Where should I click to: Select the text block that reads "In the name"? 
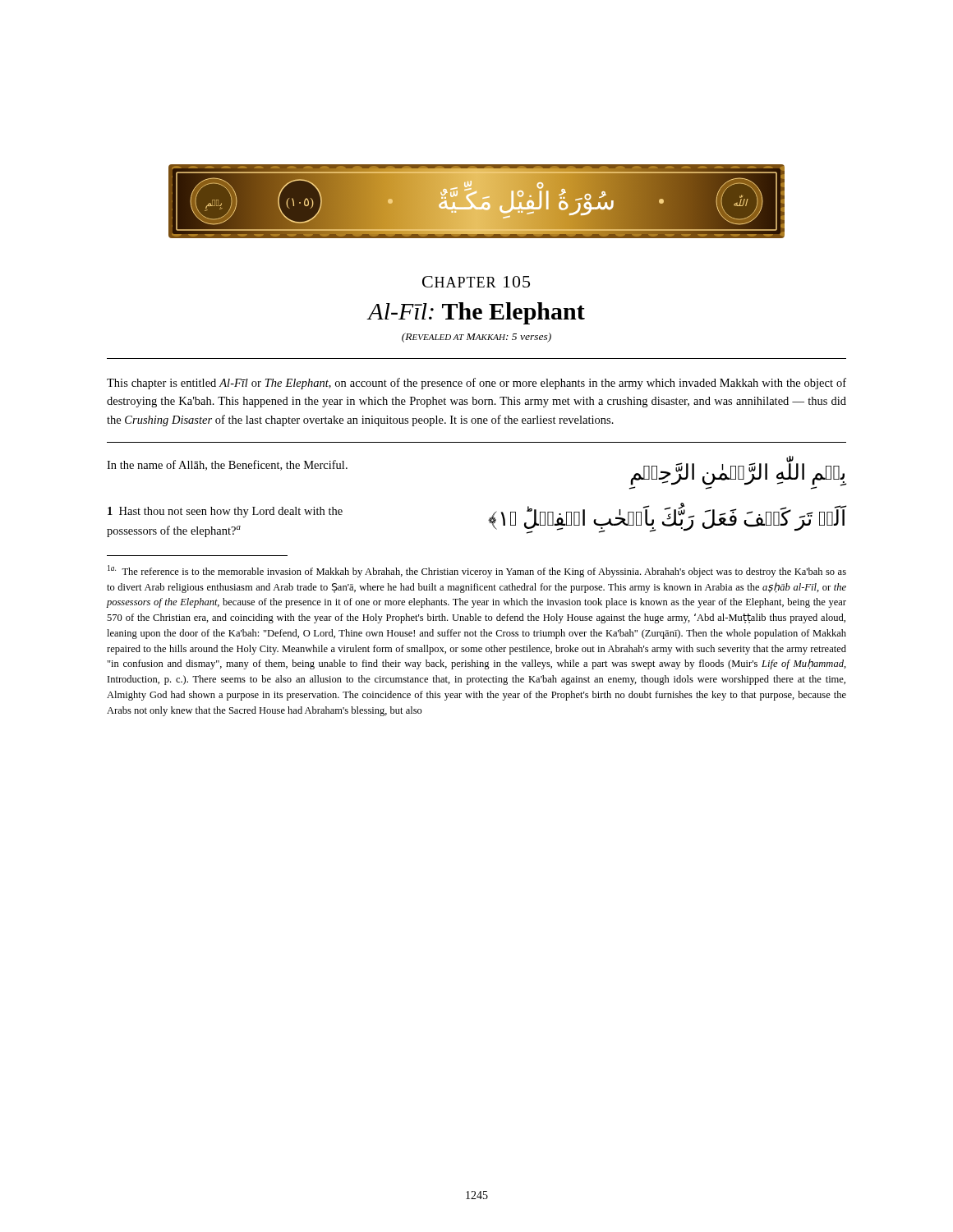tap(227, 465)
